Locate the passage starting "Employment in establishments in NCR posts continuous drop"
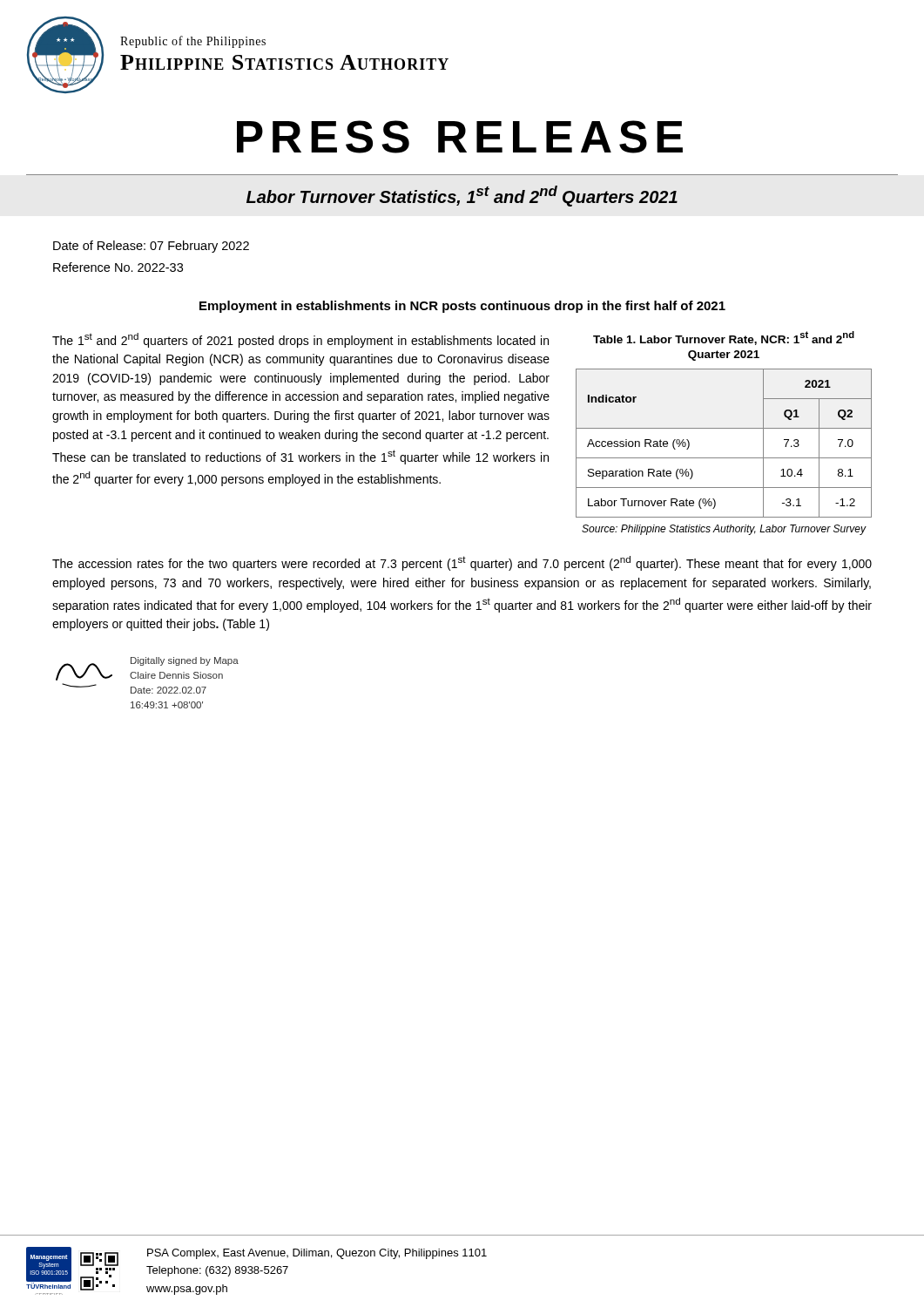Viewport: 924px width, 1307px height. (462, 305)
